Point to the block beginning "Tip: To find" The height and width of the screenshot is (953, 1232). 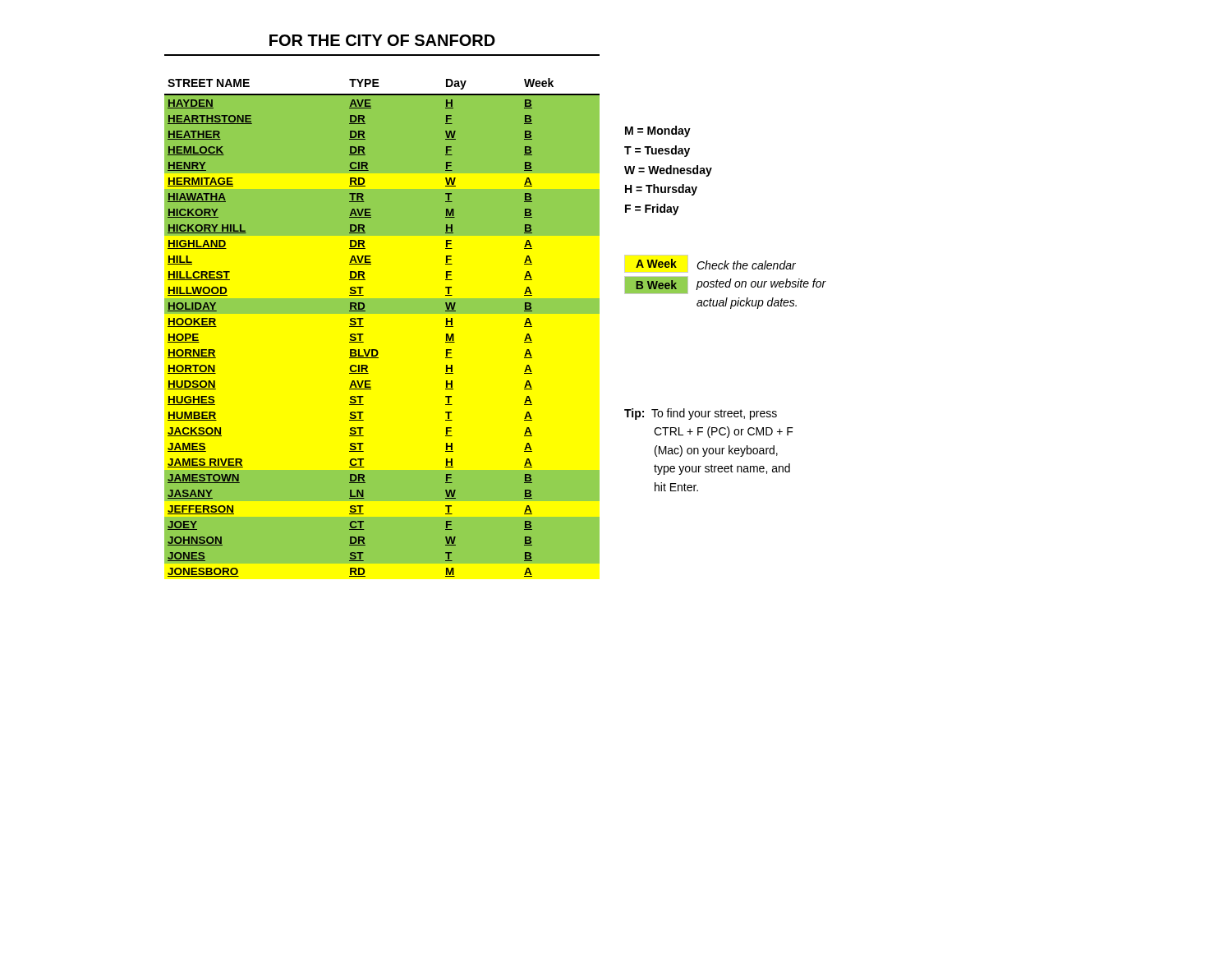[x=709, y=450]
